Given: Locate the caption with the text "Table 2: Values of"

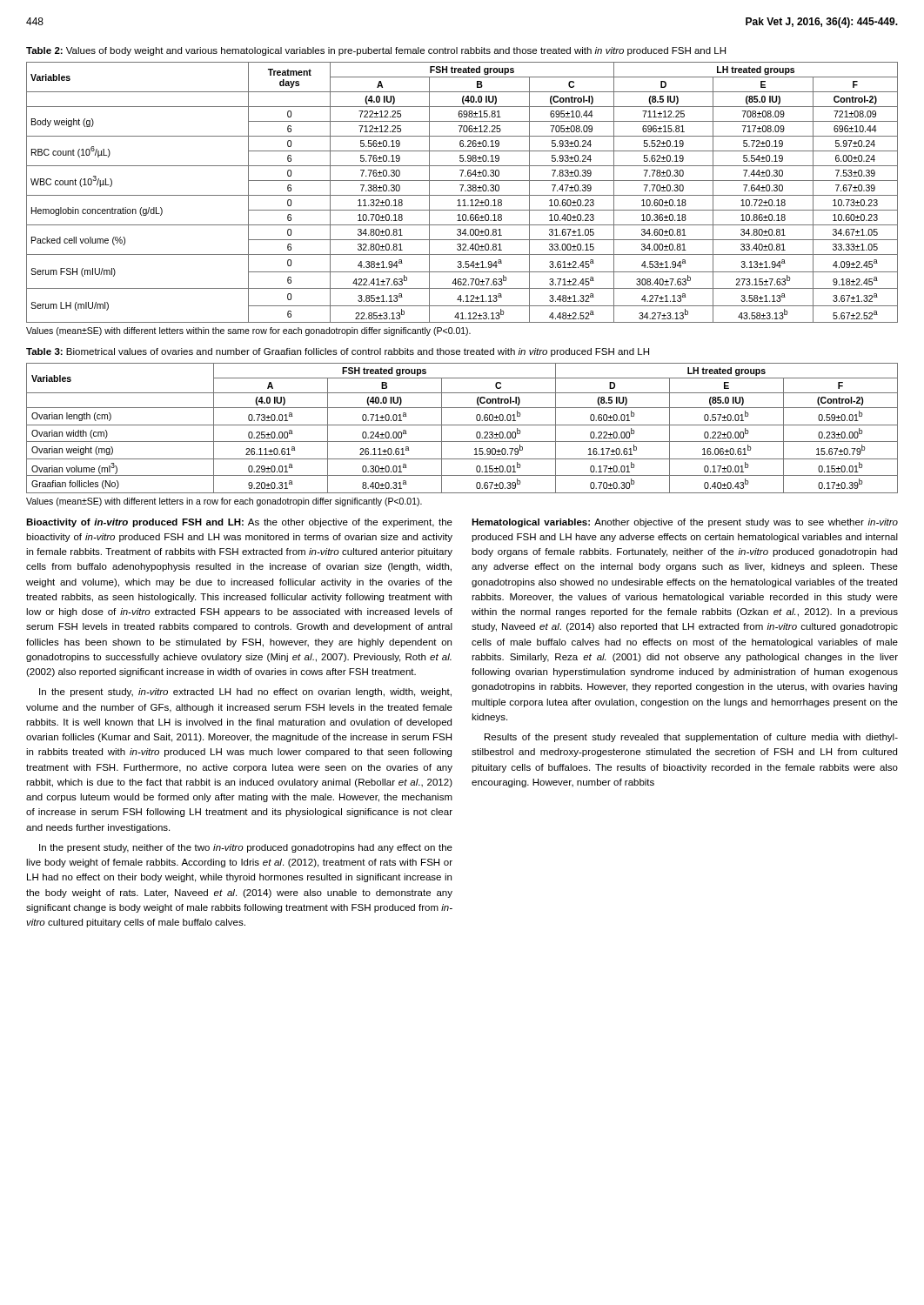Looking at the screenshot, I should tap(376, 51).
